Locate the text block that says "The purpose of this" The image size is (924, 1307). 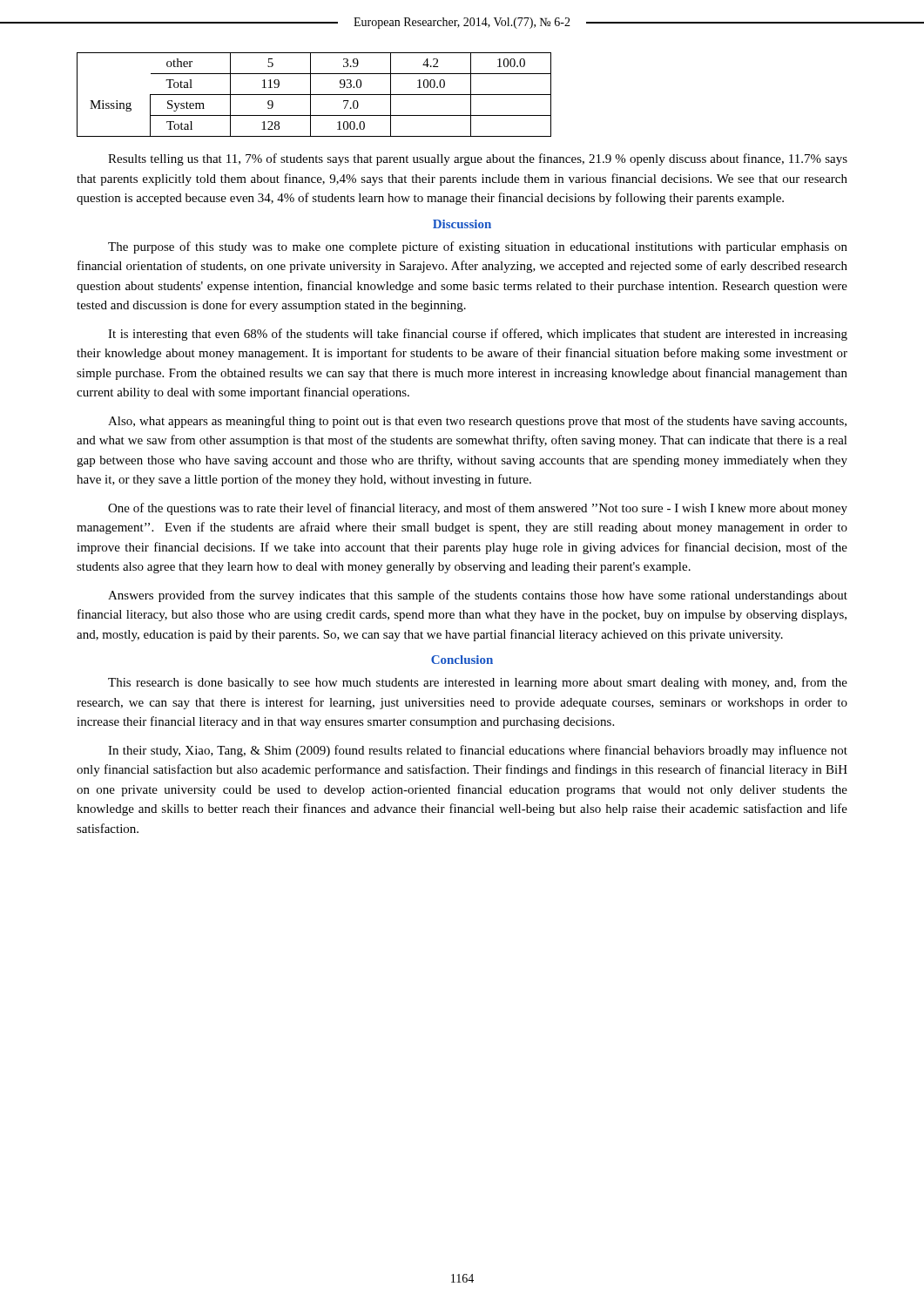pos(462,276)
